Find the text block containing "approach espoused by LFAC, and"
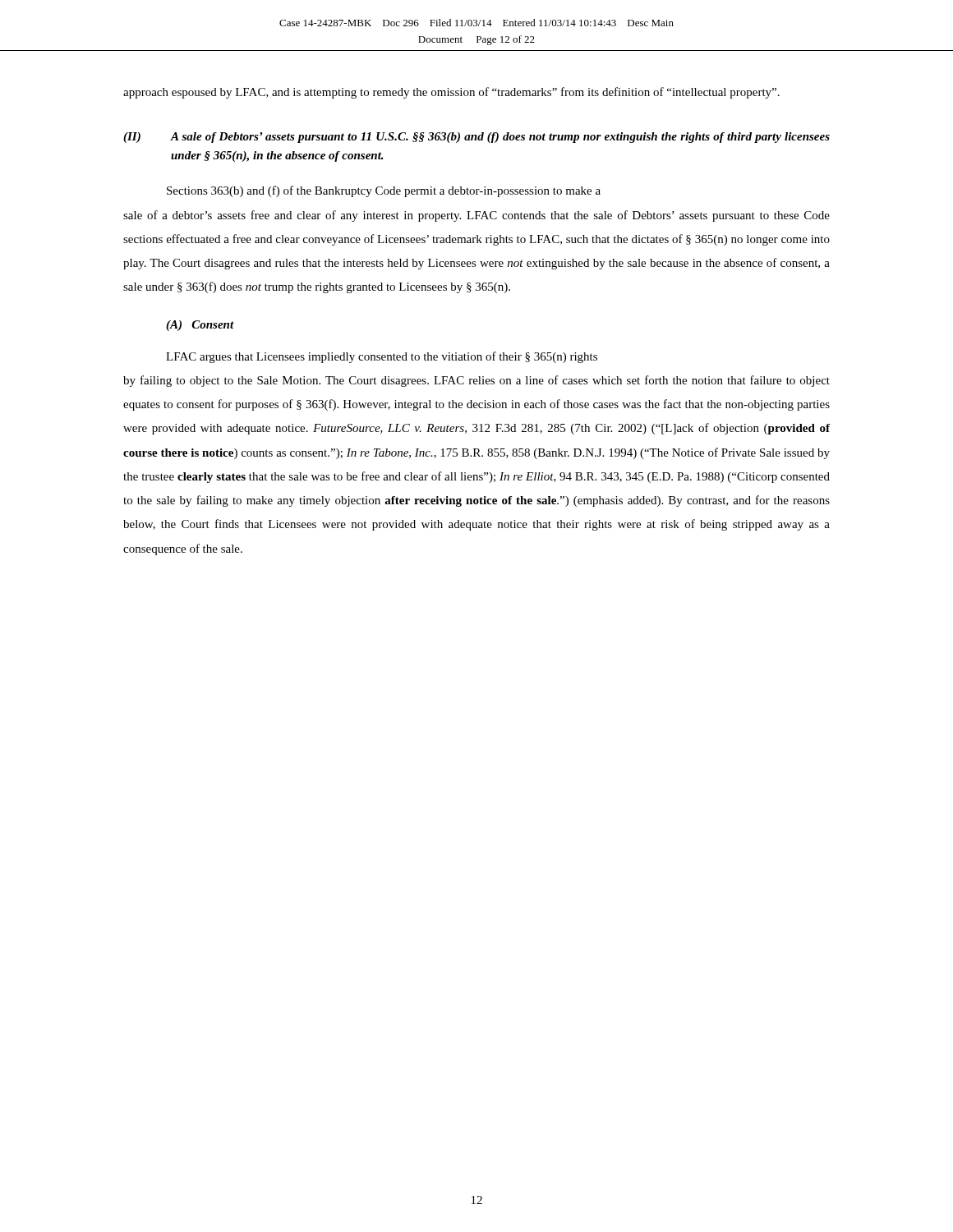Screen dimensions: 1232x953 pyautogui.click(x=452, y=92)
